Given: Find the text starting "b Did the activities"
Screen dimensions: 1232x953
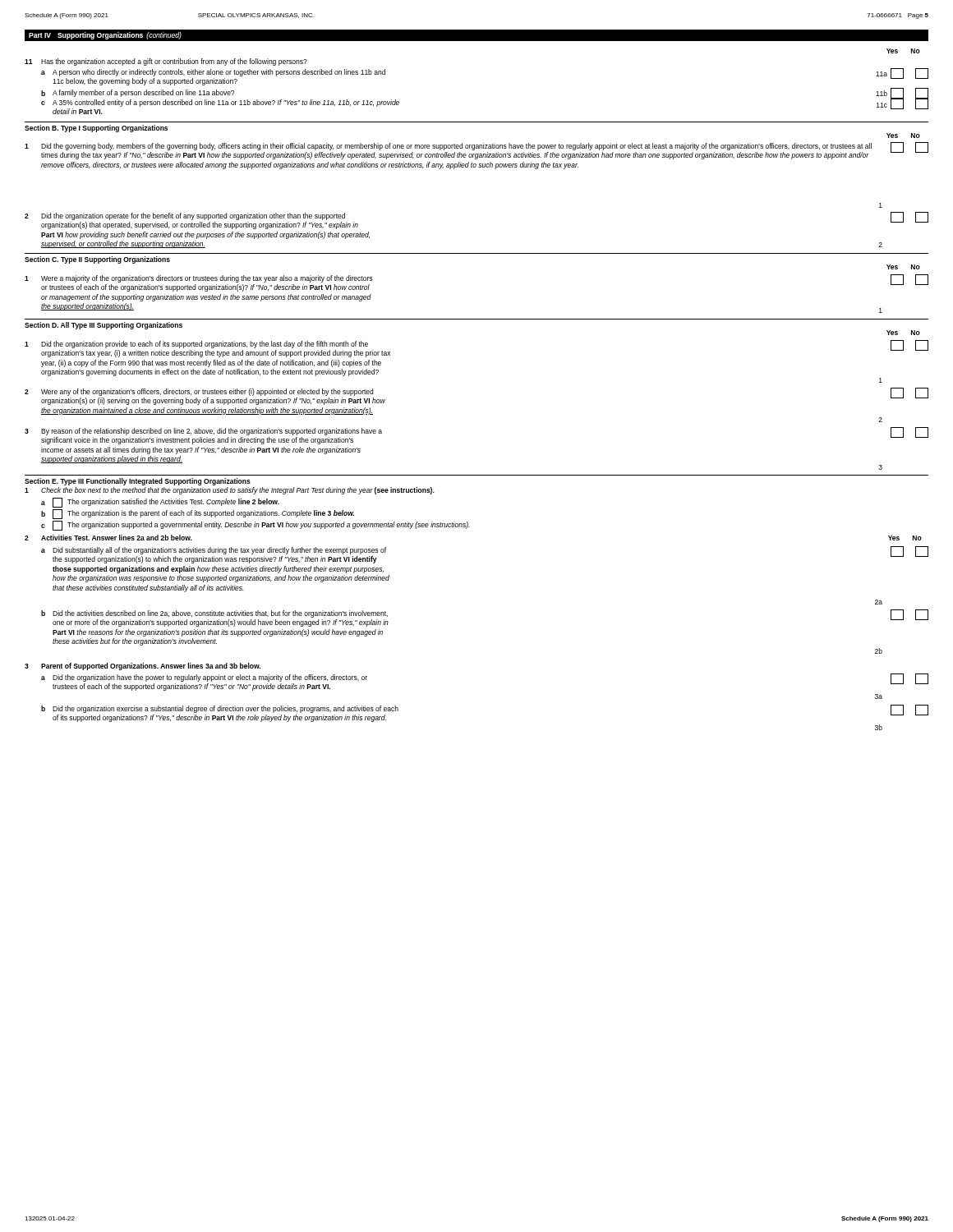Looking at the screenshot, I should click(x=242, y=616).
